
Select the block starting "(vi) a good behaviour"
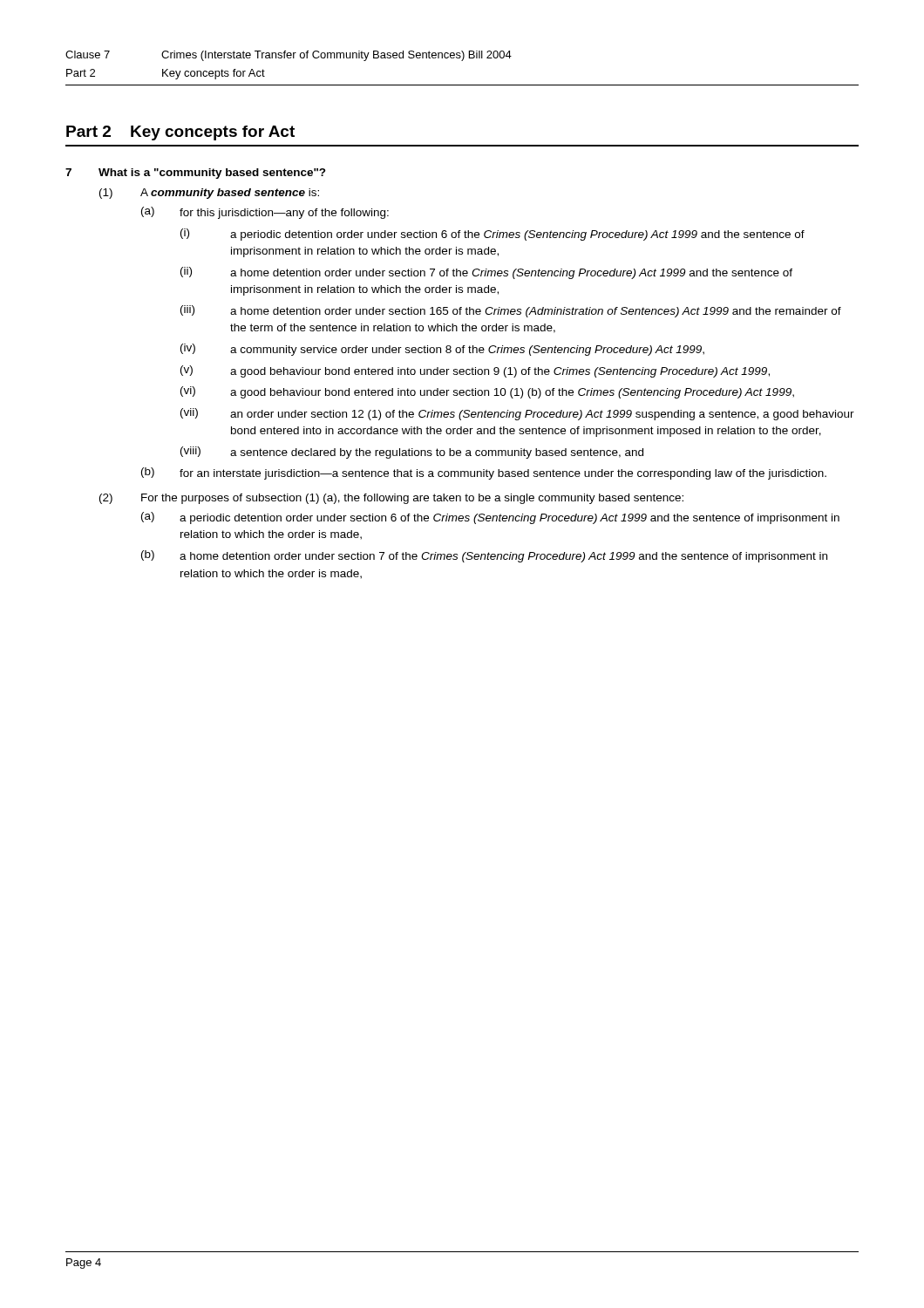[x=519, y=392]
